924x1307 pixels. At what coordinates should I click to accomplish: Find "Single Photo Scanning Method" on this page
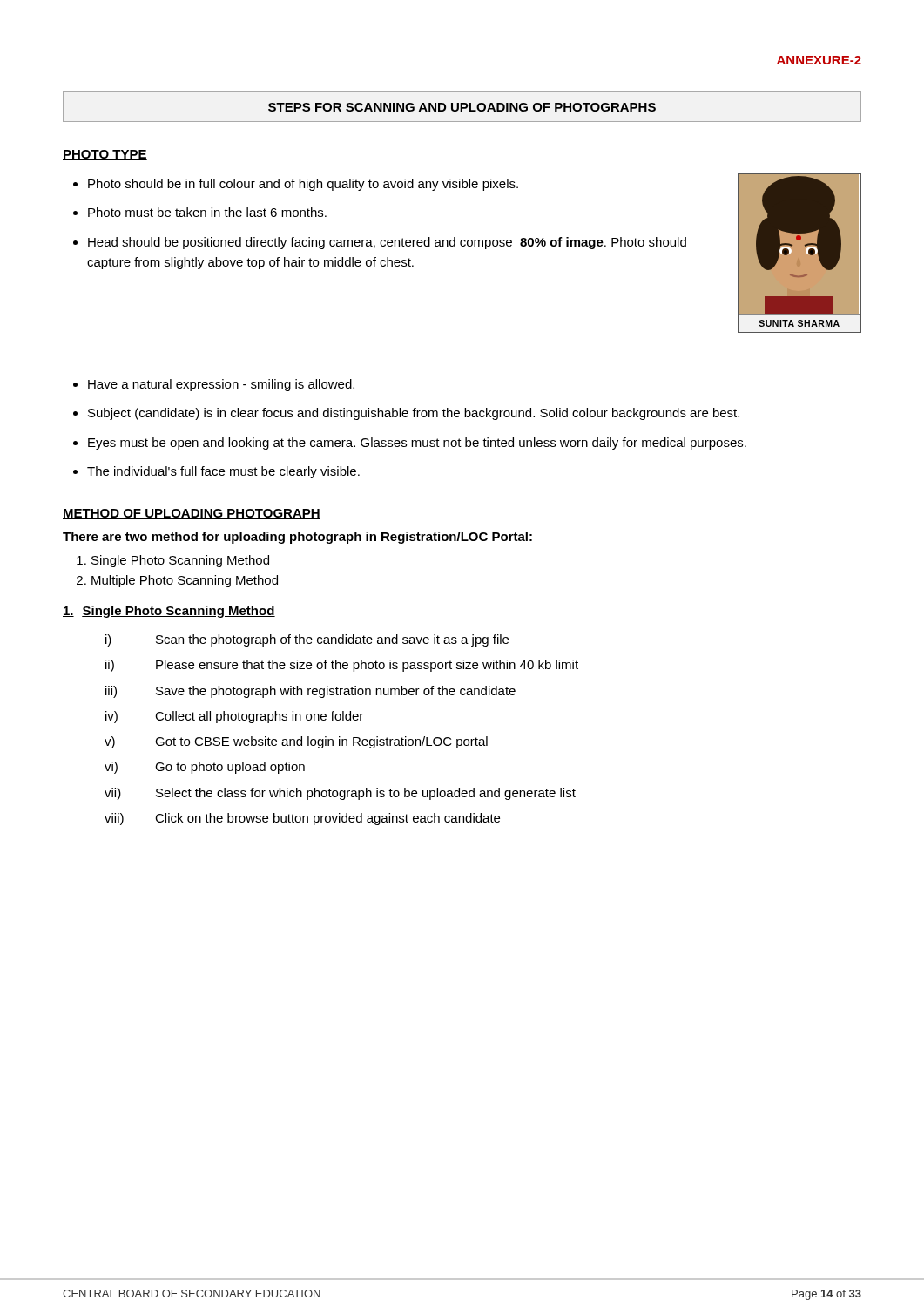pos(180,560)
